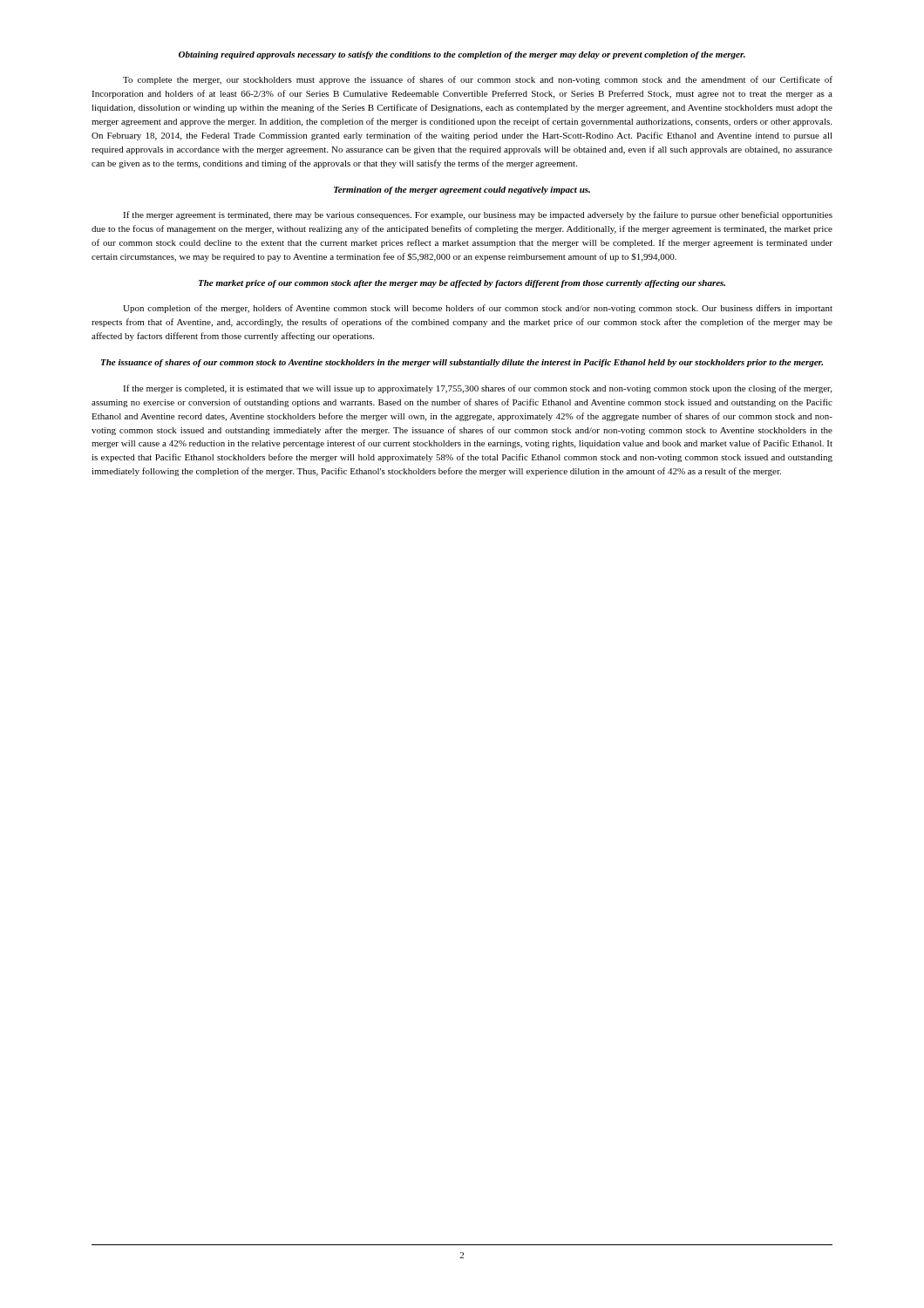
Task: Find the region starting "Obtaining required approvals necessary to satisfy the"
Action: pyautogui.click(x=462, y=54)
